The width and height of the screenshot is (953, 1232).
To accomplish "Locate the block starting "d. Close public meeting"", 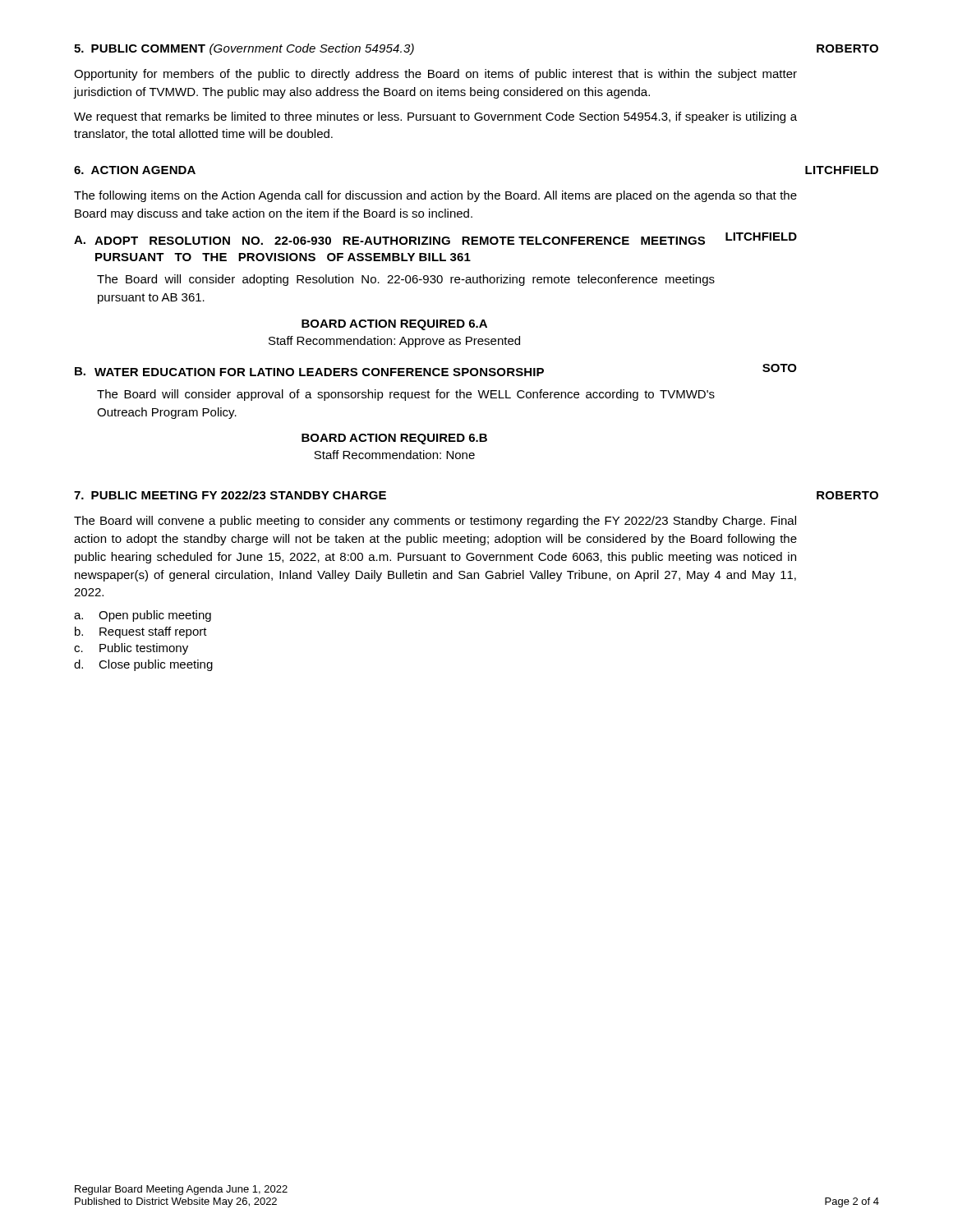I will pos(143,664).
